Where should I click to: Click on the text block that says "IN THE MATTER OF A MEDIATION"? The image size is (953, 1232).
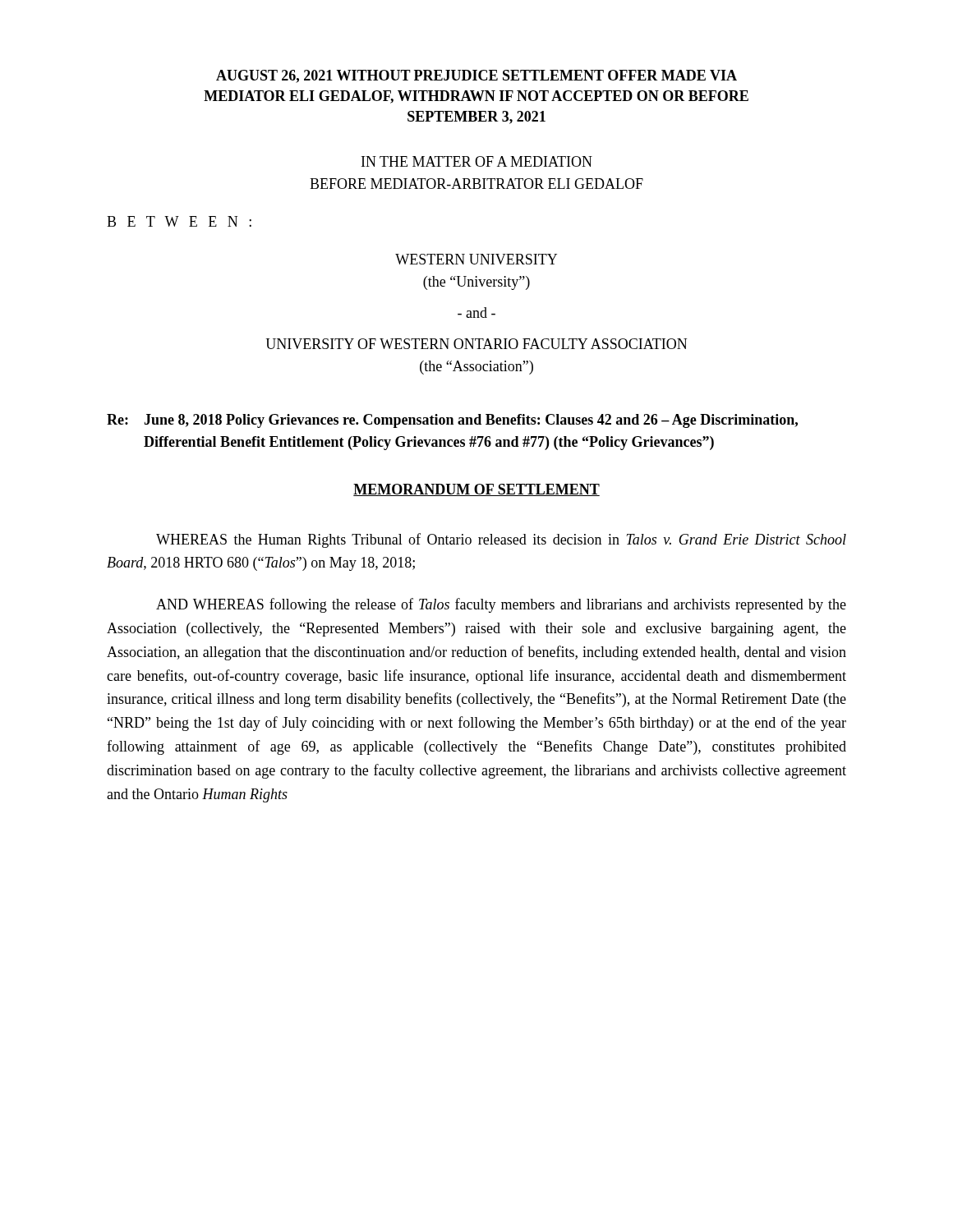pyautogui.click(x=476, y=173)
